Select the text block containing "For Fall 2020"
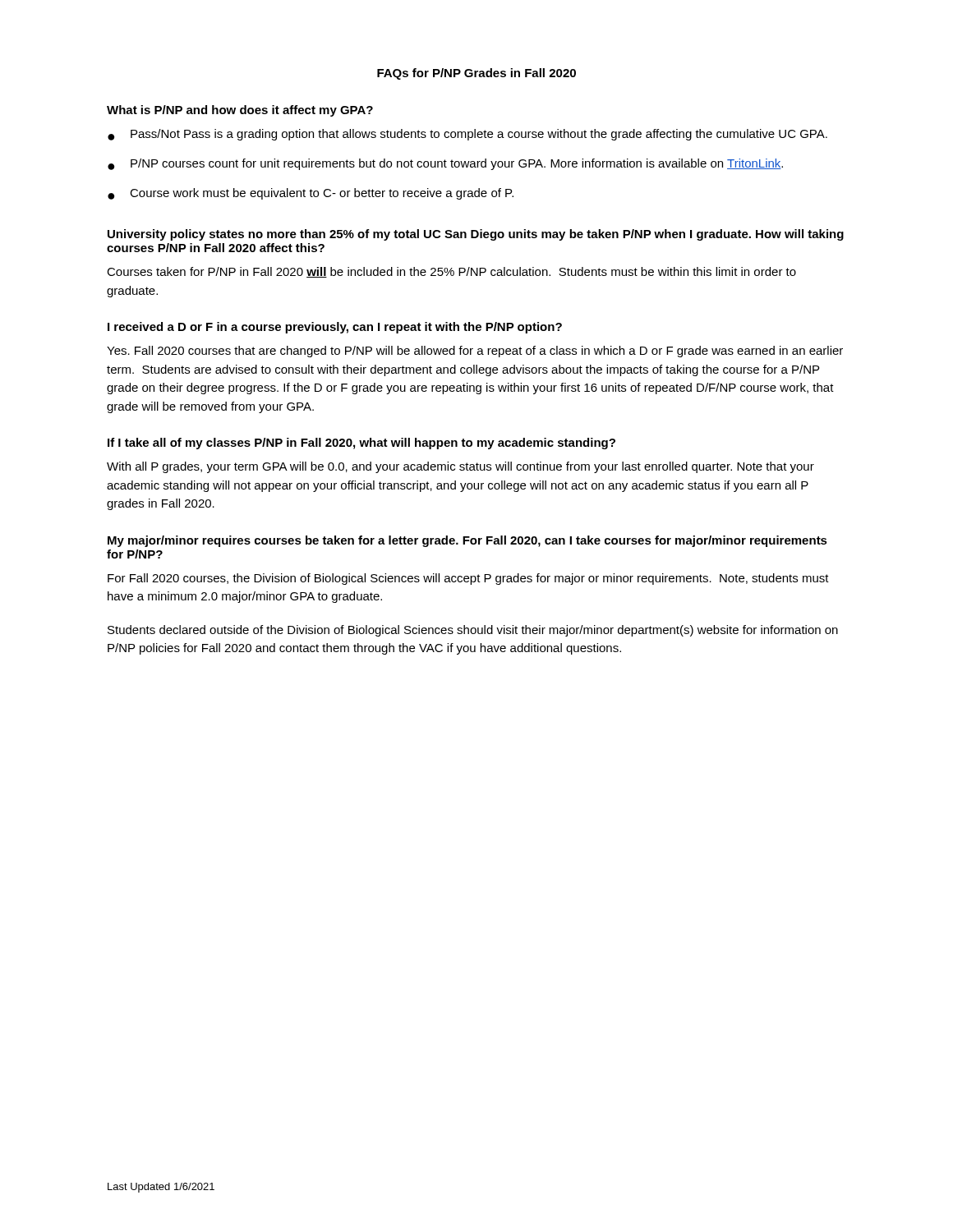Image resolution: width=953 pixels, height=1232 pixels. pos(468,587)
